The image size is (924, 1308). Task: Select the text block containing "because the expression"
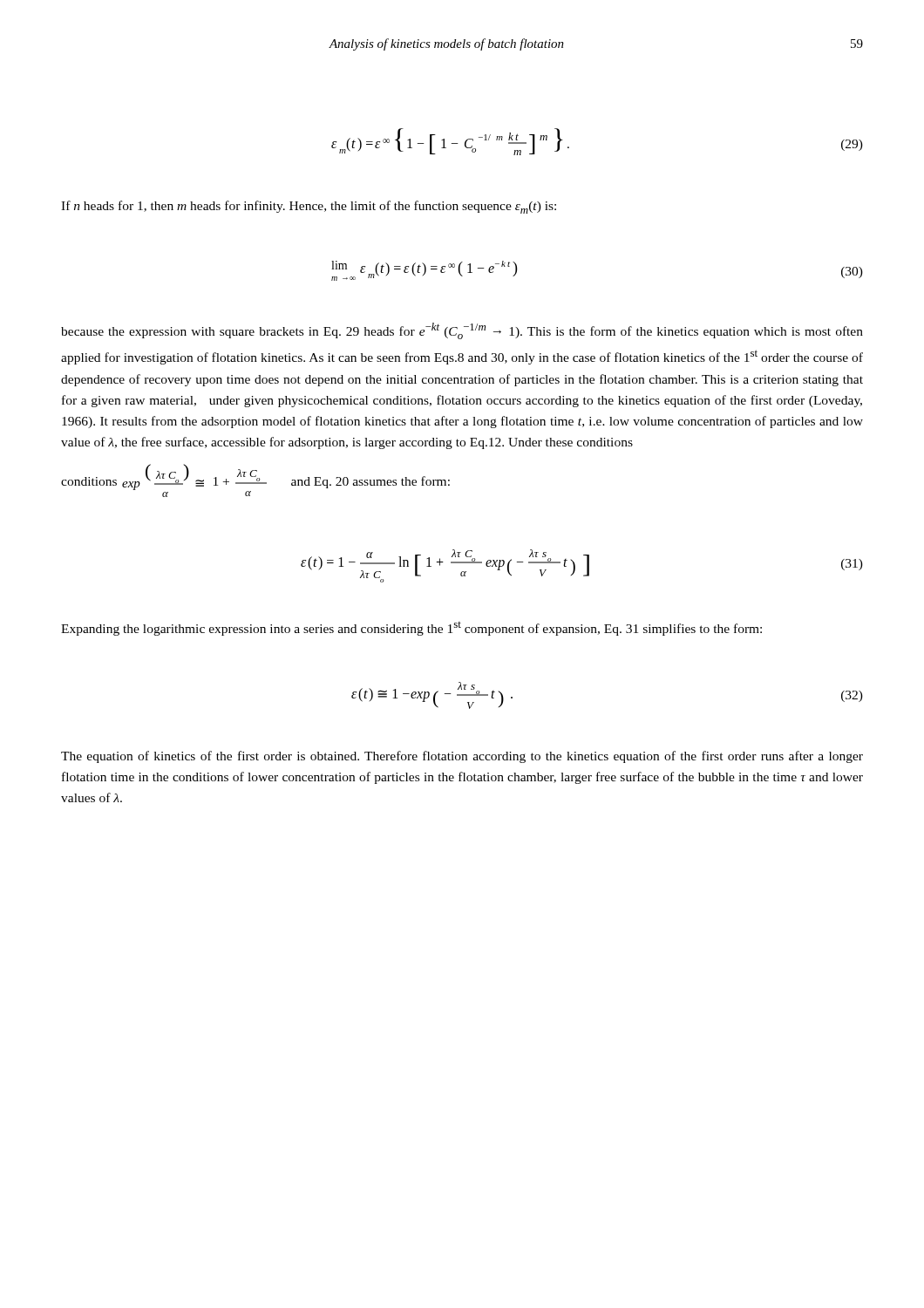pos(462,385)
